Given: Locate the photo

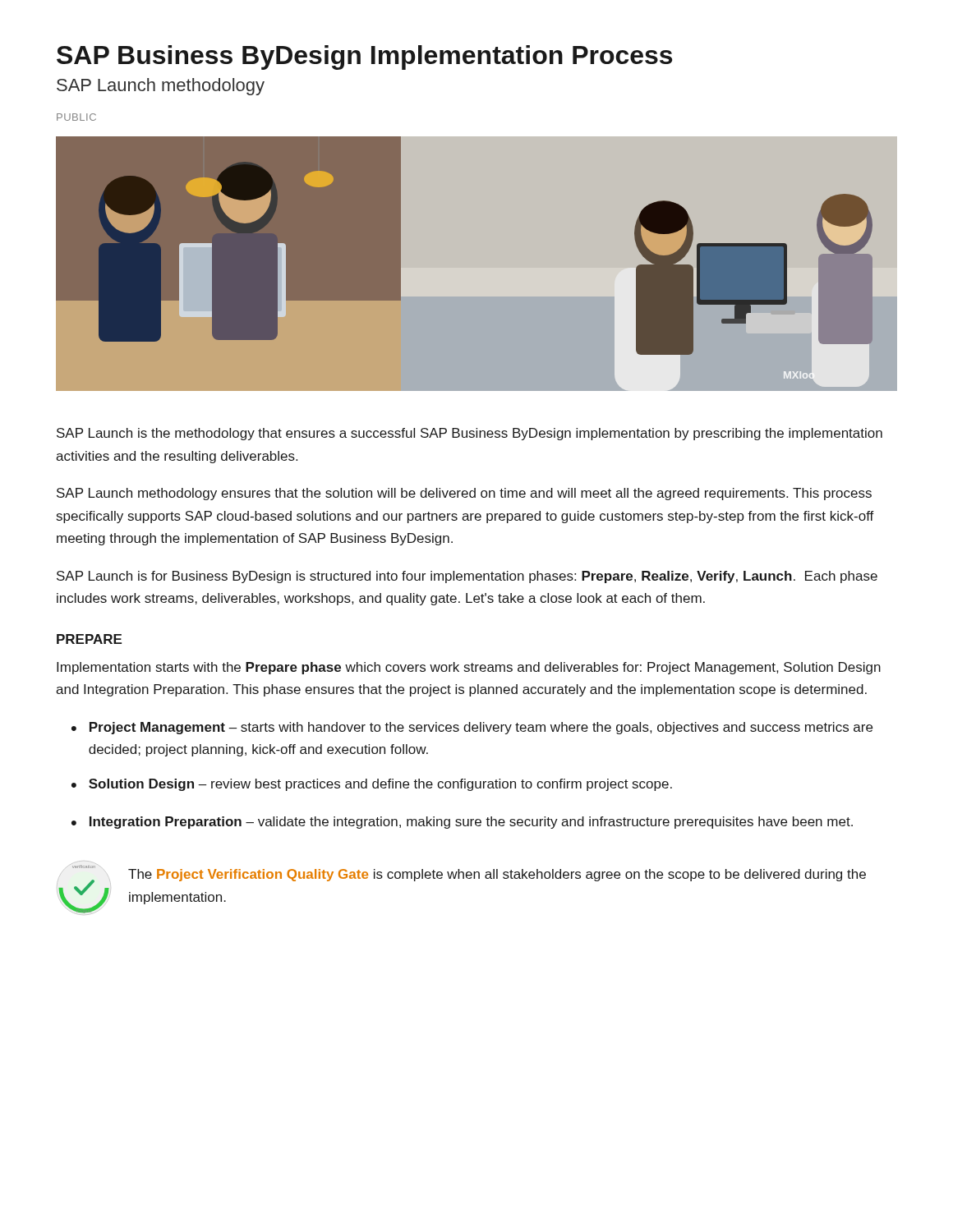Looking at the screenshot, I should pos(476,264).
